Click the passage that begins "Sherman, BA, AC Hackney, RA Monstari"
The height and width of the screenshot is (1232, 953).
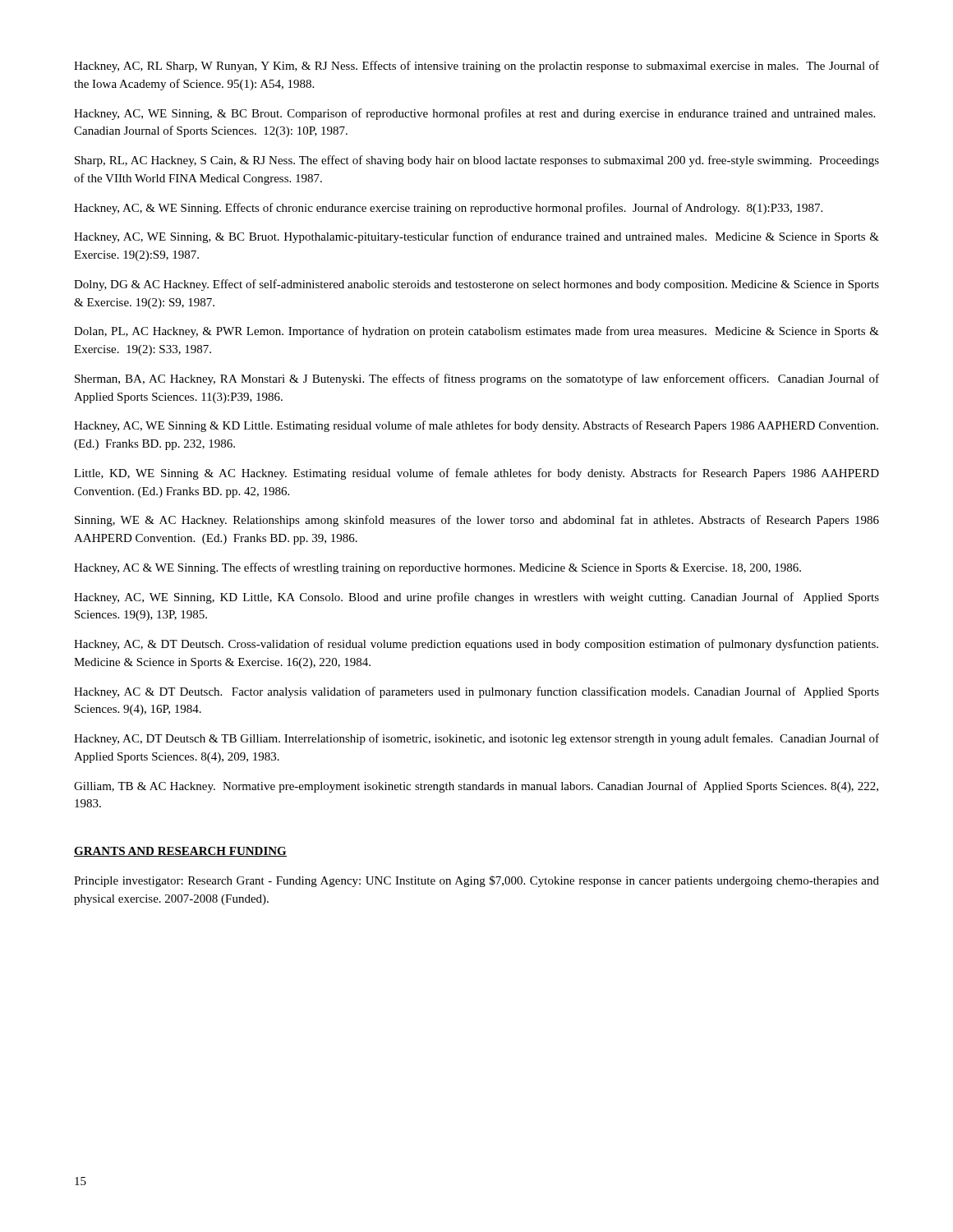point(476,387)
